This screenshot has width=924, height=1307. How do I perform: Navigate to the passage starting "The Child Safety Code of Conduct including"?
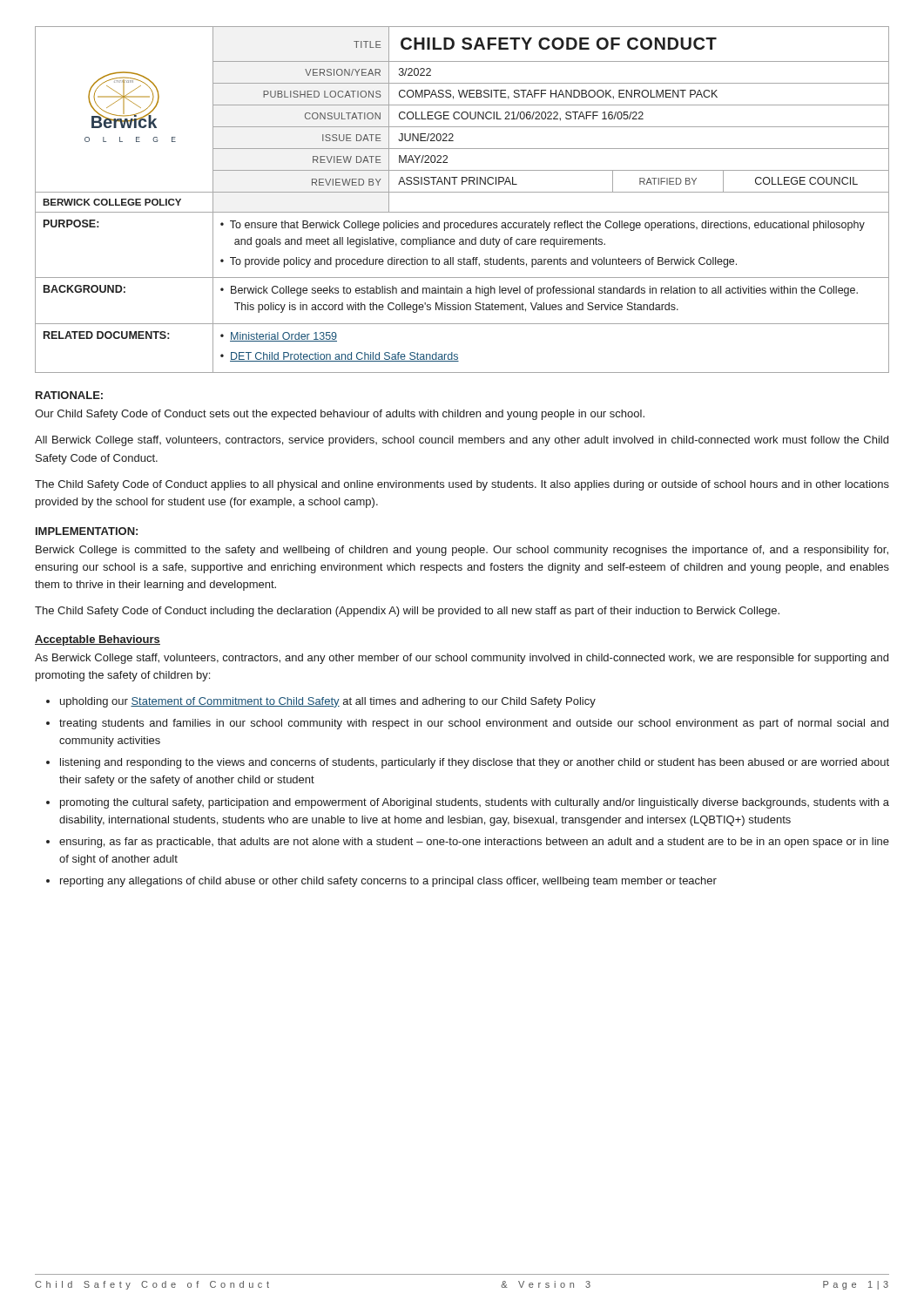coord(408,611)
